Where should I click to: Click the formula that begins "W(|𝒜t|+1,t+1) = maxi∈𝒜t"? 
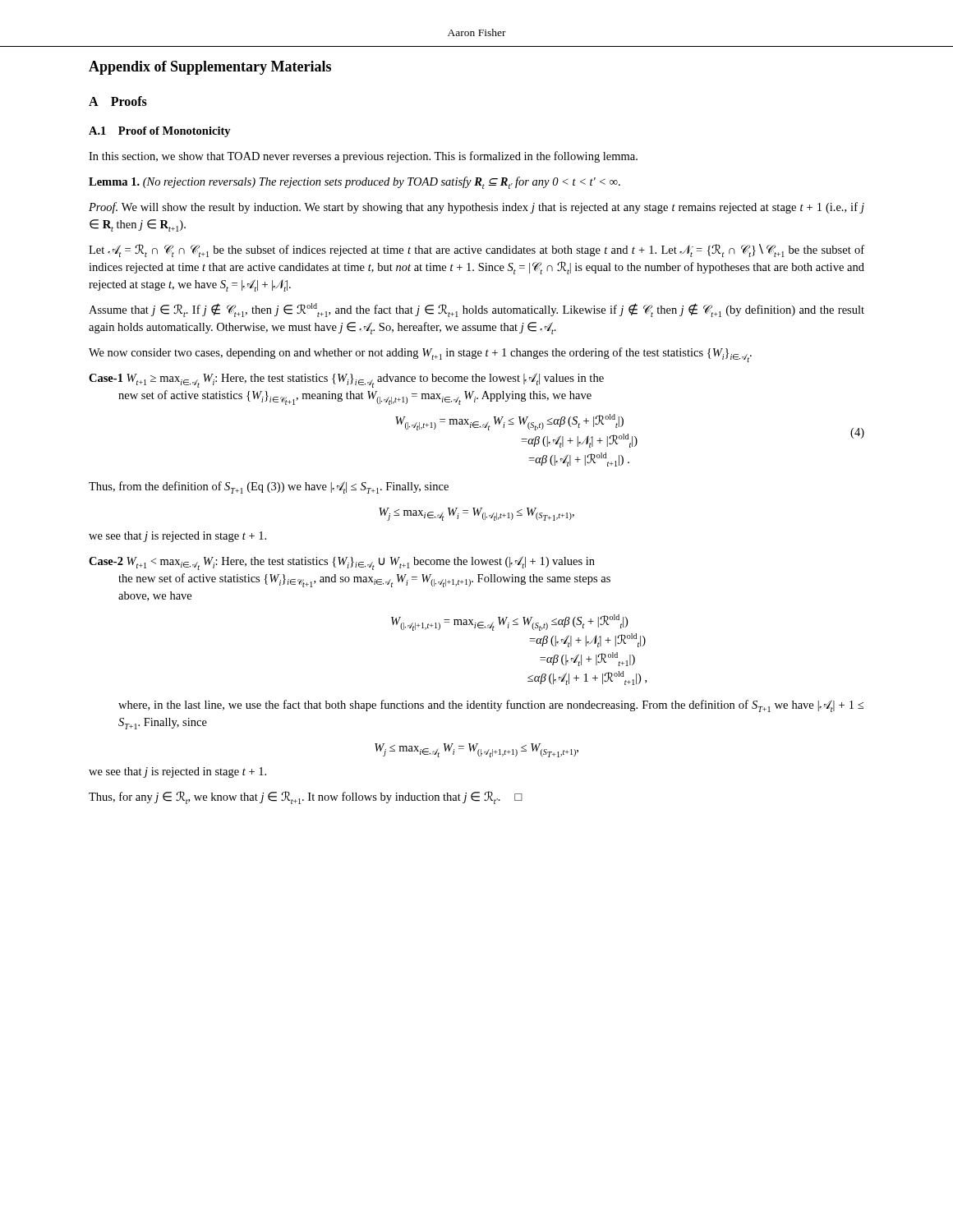pyautogui.click(x=509, y=623)
